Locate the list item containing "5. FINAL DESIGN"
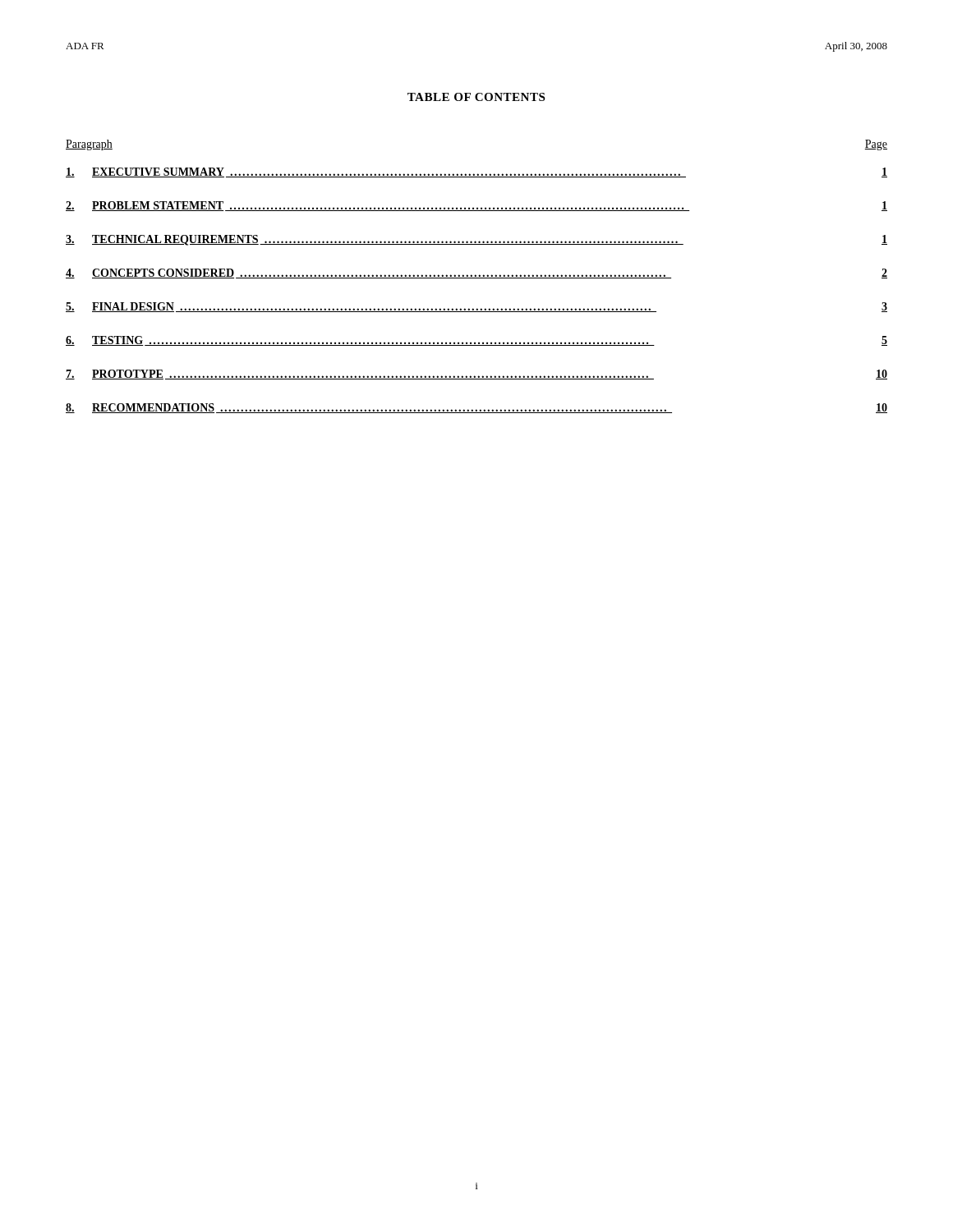Image resolution: width=953 pixels, height=1232 pixels. (x=476, y=308)
